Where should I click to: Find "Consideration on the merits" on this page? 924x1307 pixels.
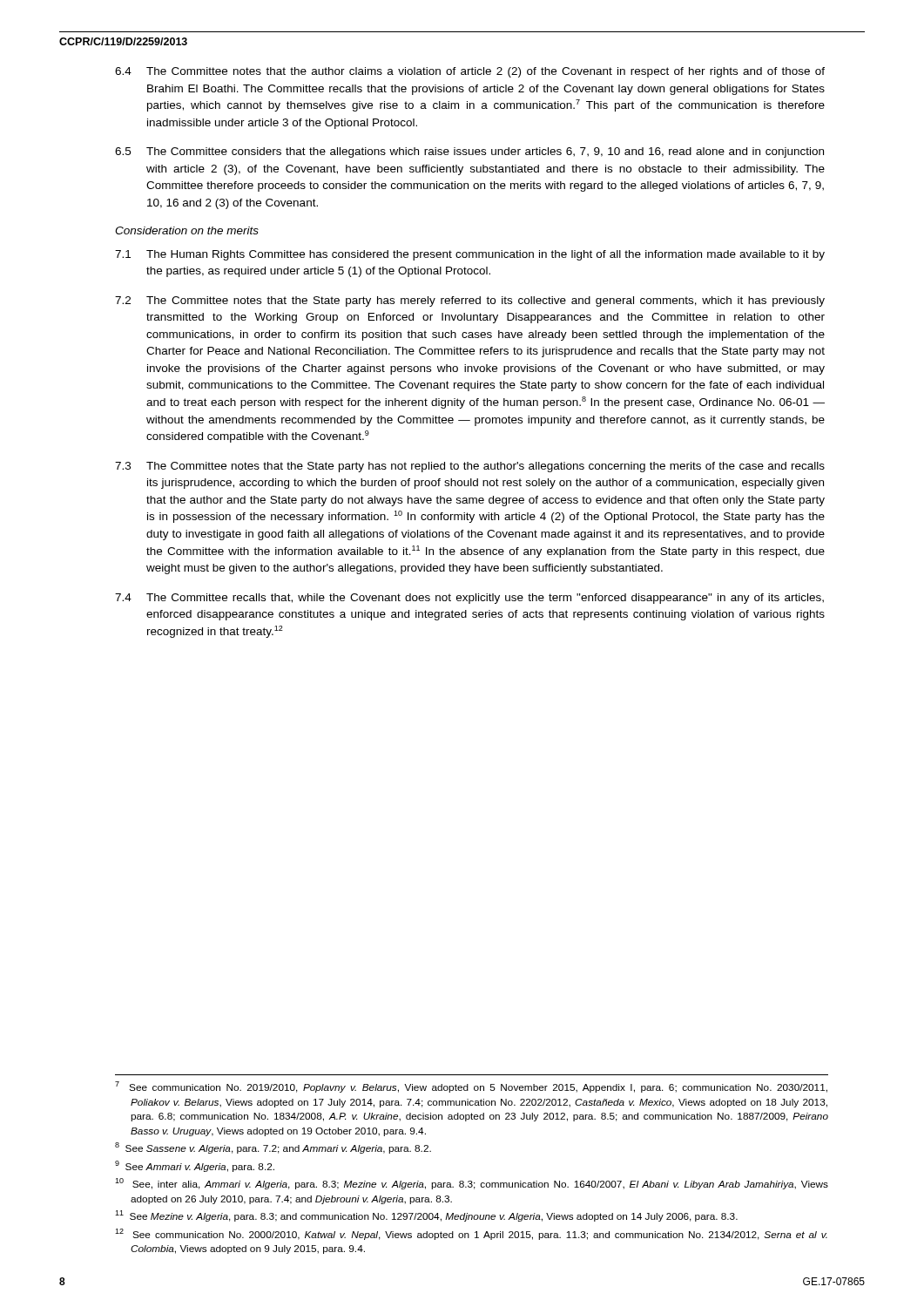[x=187, y=230]
